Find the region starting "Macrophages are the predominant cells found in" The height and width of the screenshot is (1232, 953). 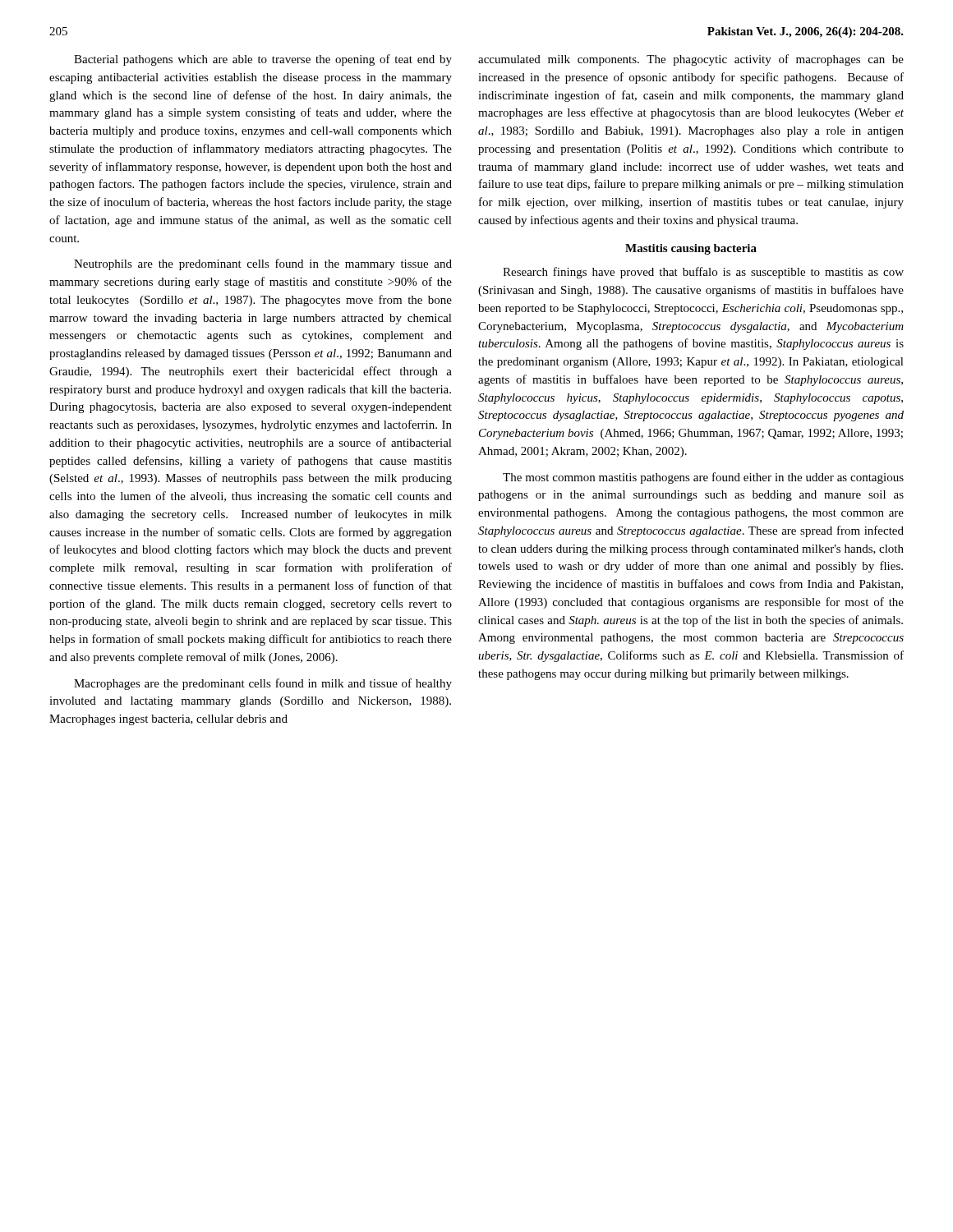[251, 702]
